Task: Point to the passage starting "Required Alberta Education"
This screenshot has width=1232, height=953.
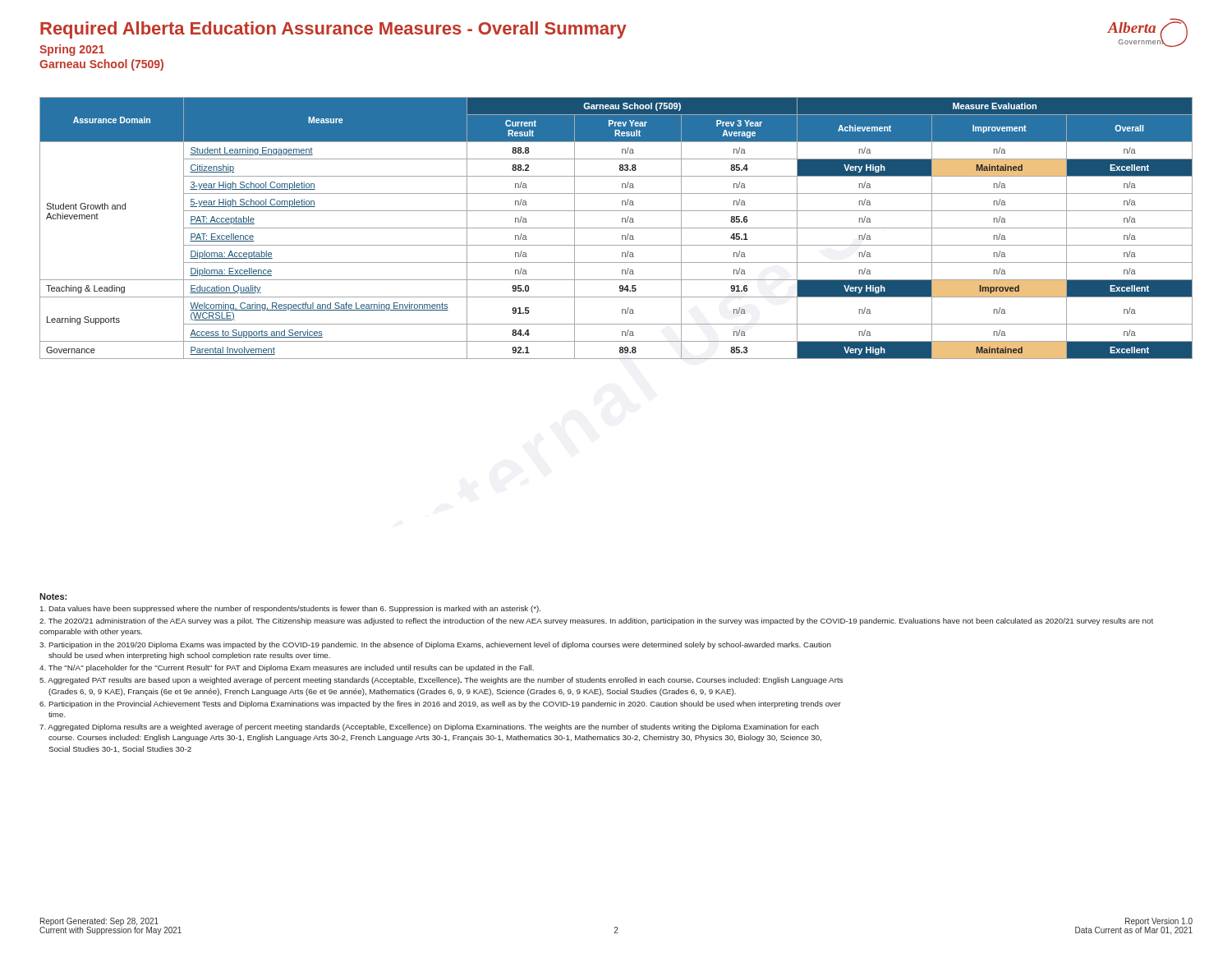Action: (x=333, y=29)
